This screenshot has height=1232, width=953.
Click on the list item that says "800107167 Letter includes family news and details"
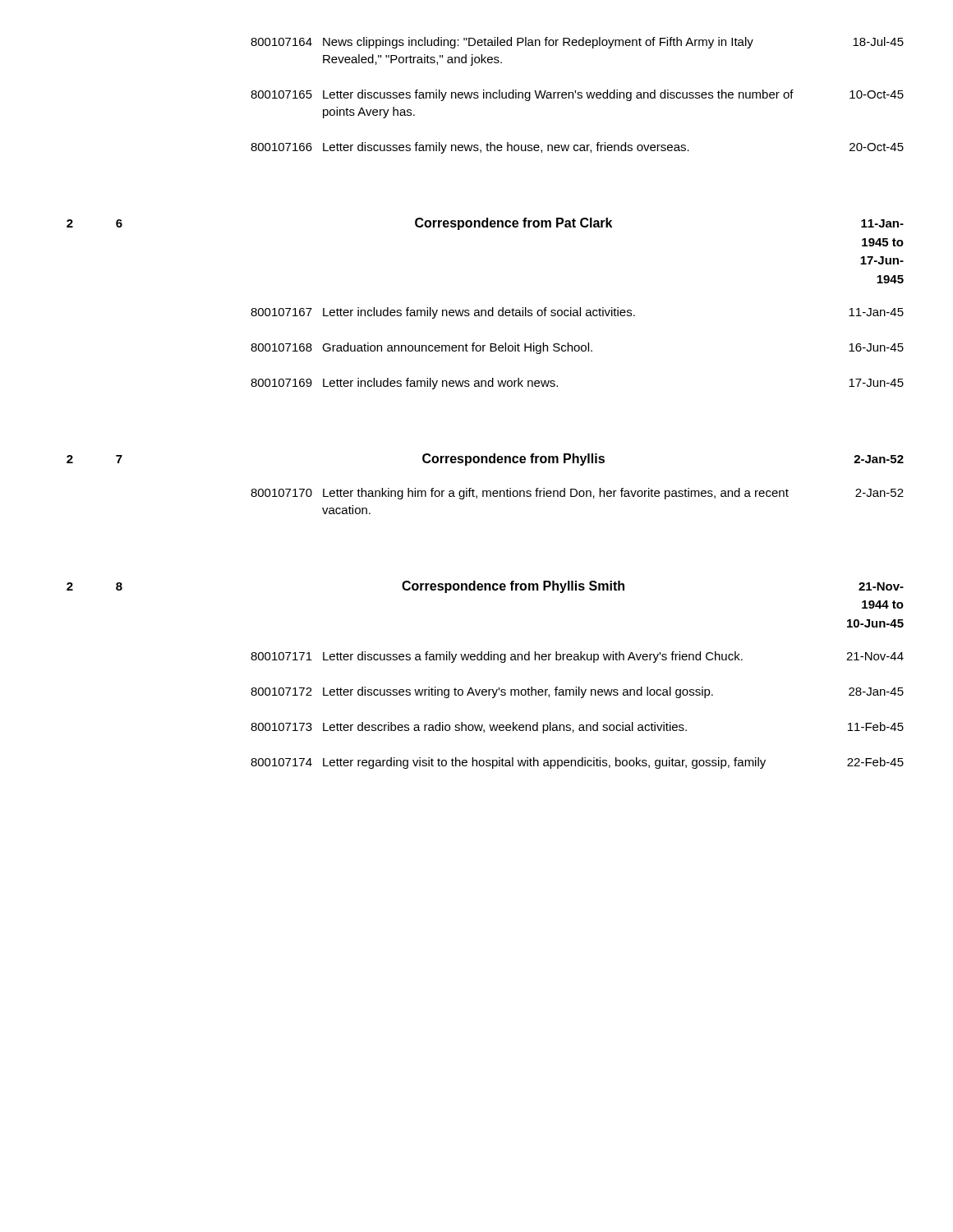click(476, 312)
